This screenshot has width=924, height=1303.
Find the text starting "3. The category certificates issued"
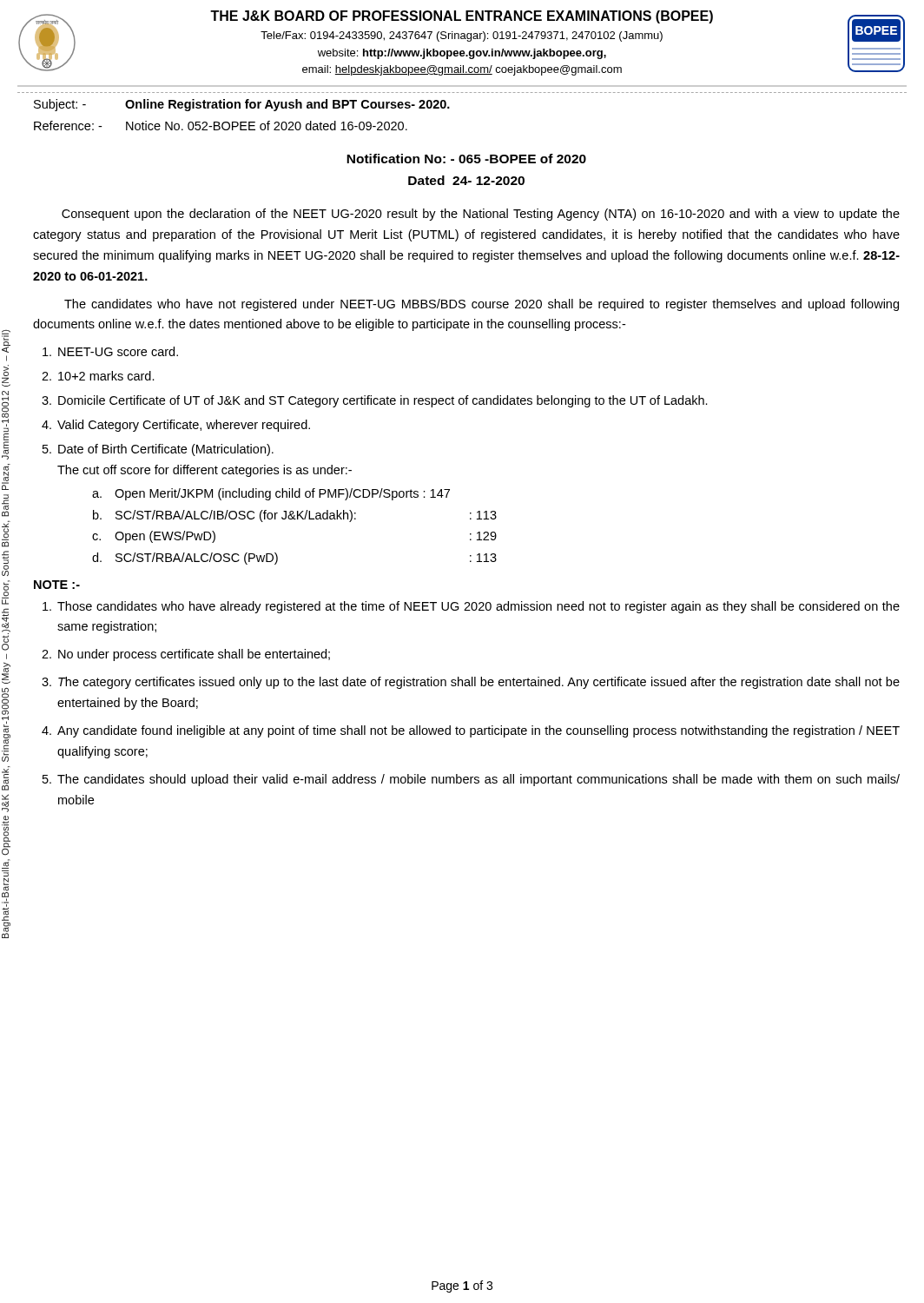466,693
